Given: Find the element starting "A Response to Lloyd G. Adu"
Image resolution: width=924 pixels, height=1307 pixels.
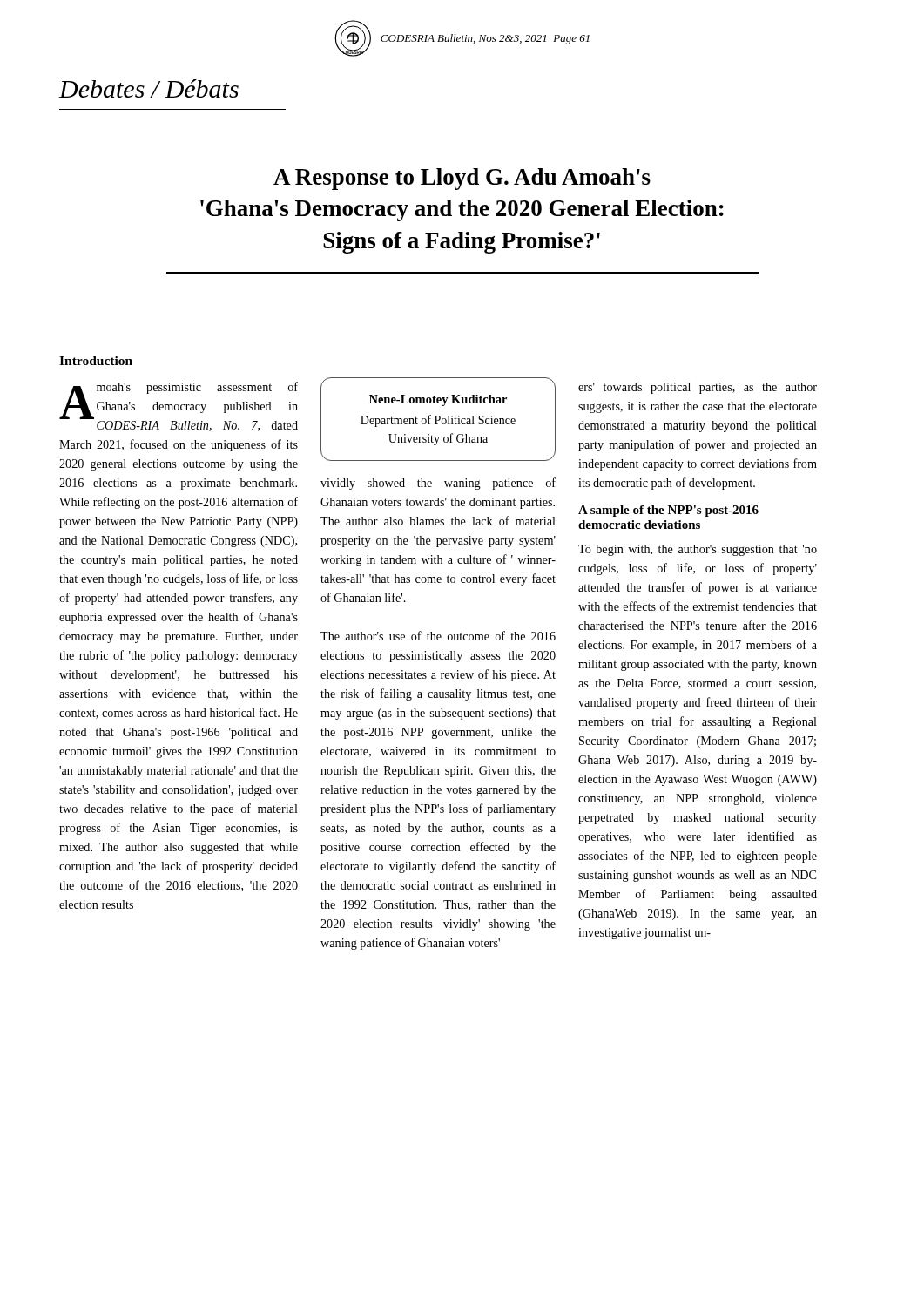Looking at the screenshot, I should pos(462,217).
